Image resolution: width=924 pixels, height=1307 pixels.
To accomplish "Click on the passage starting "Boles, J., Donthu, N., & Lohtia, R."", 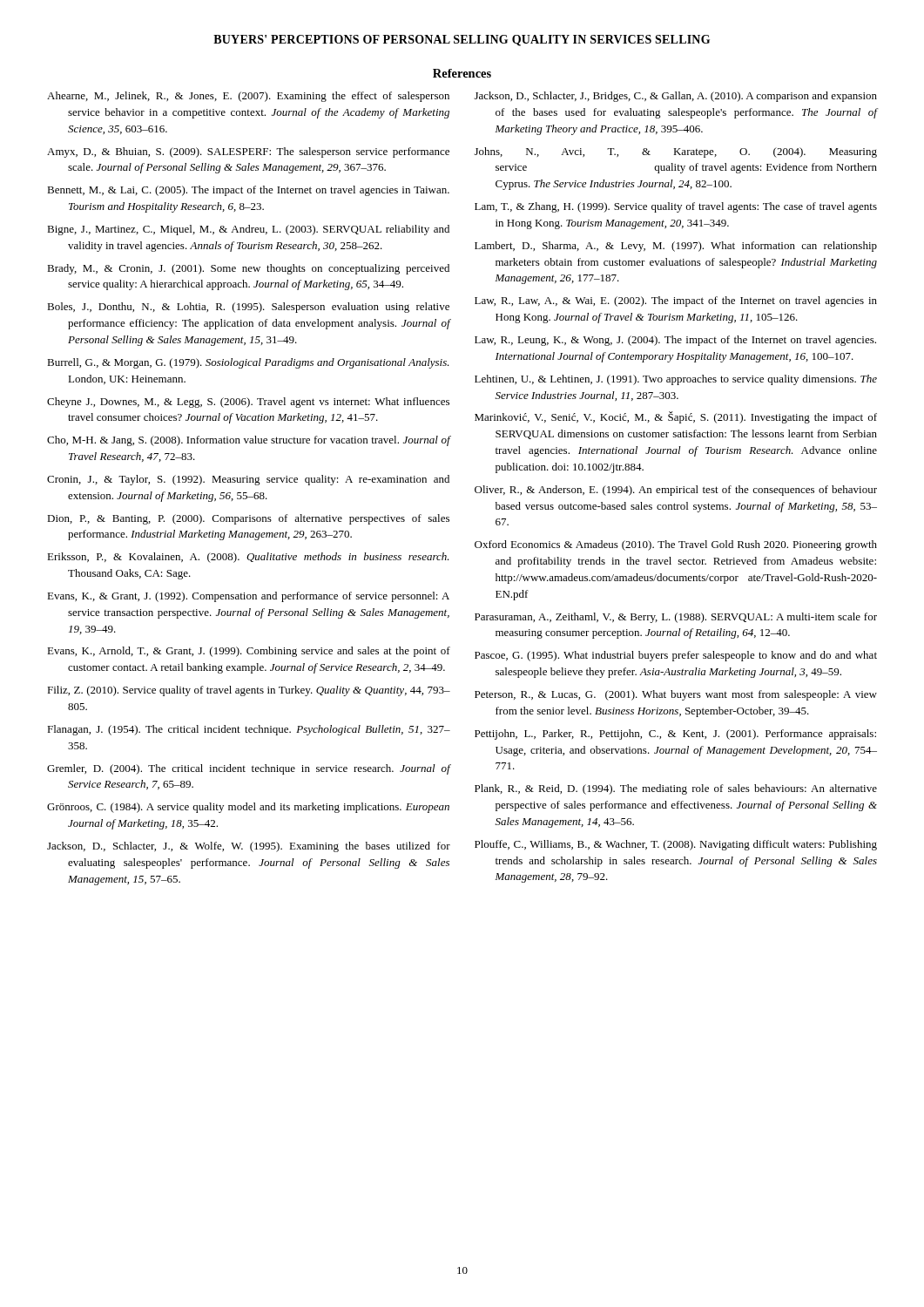I will pos(248,323).
